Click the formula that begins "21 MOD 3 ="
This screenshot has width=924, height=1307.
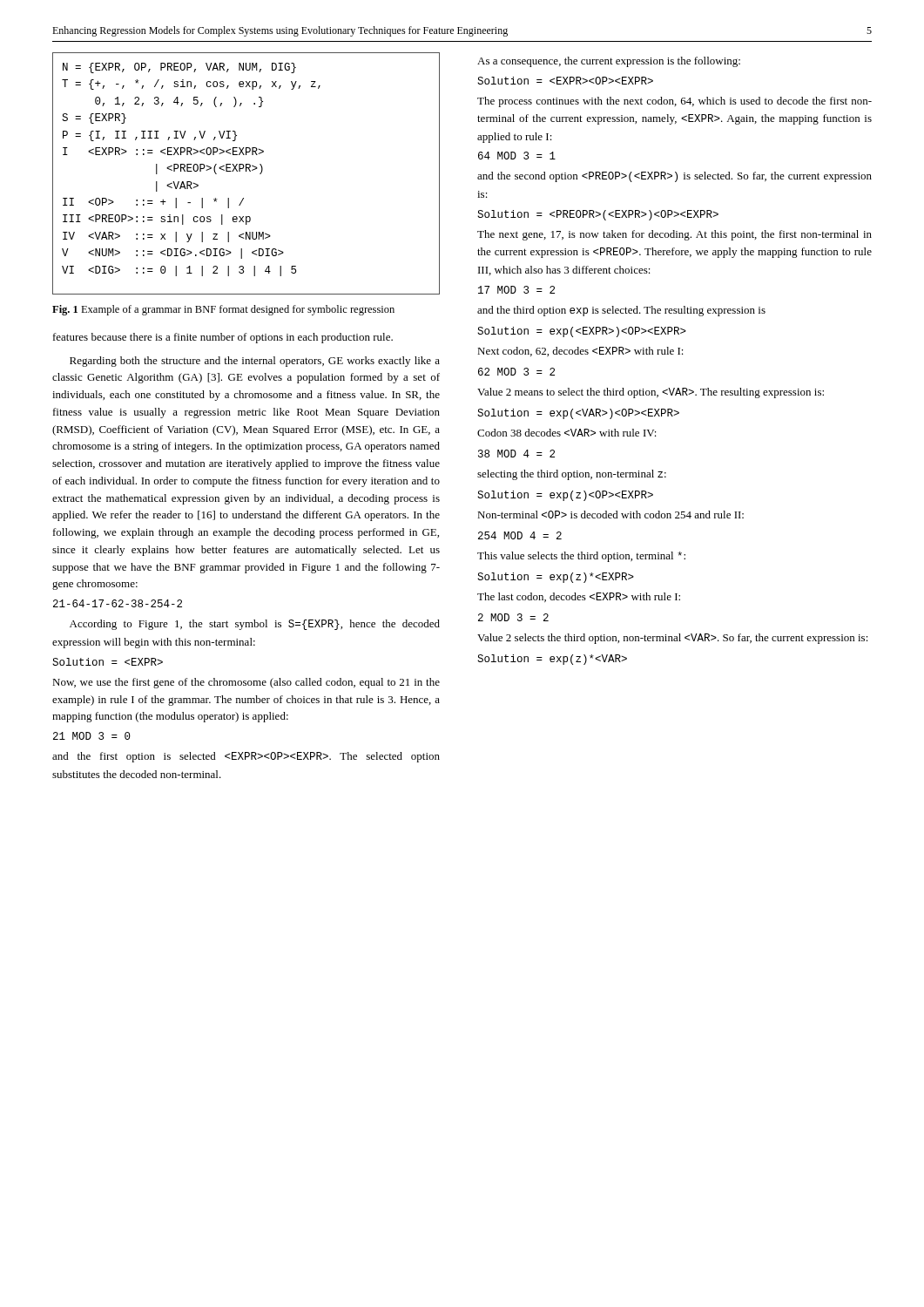click(91, 737)
